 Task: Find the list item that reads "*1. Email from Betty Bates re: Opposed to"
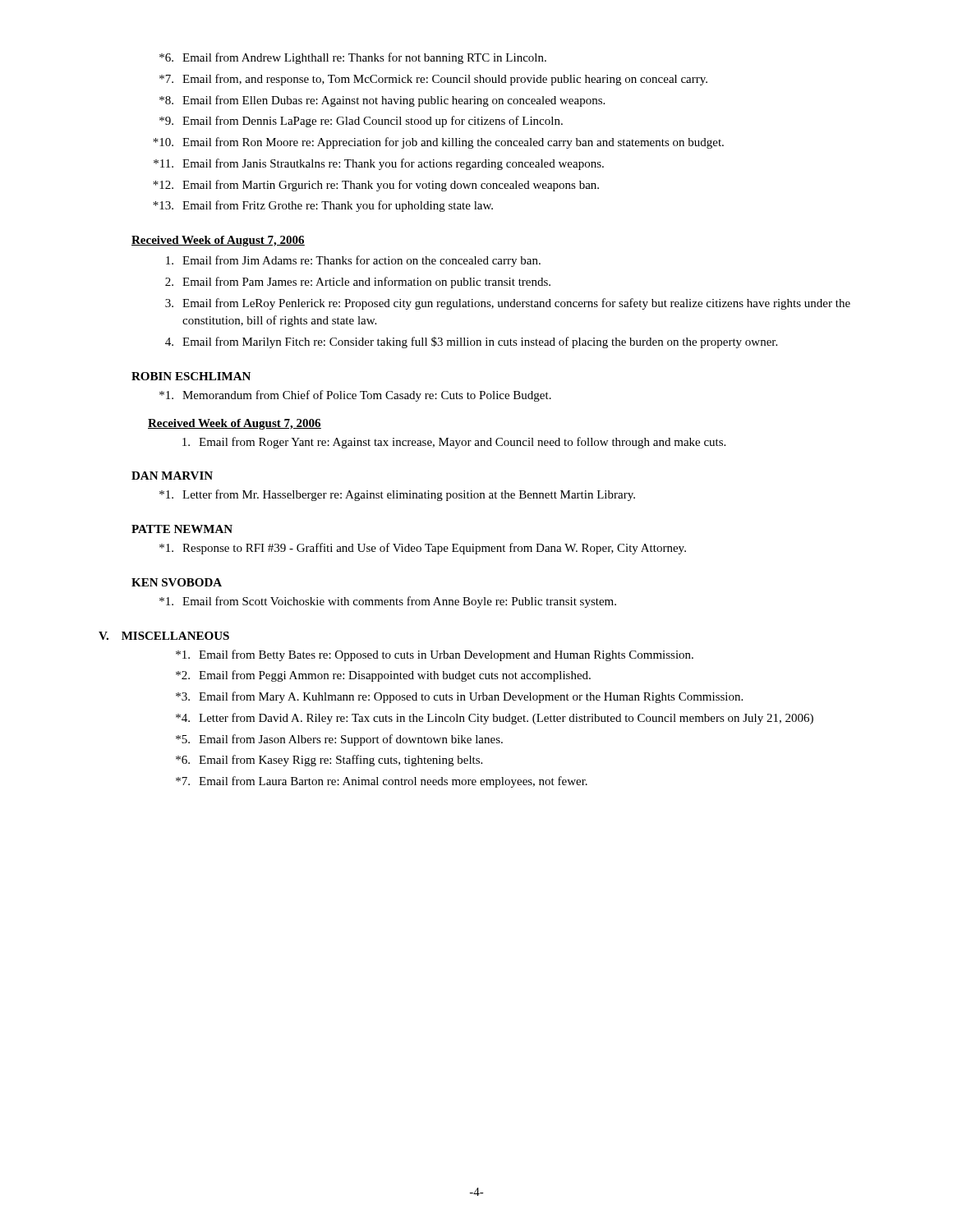pyautogui.click(x=501, y=655)
